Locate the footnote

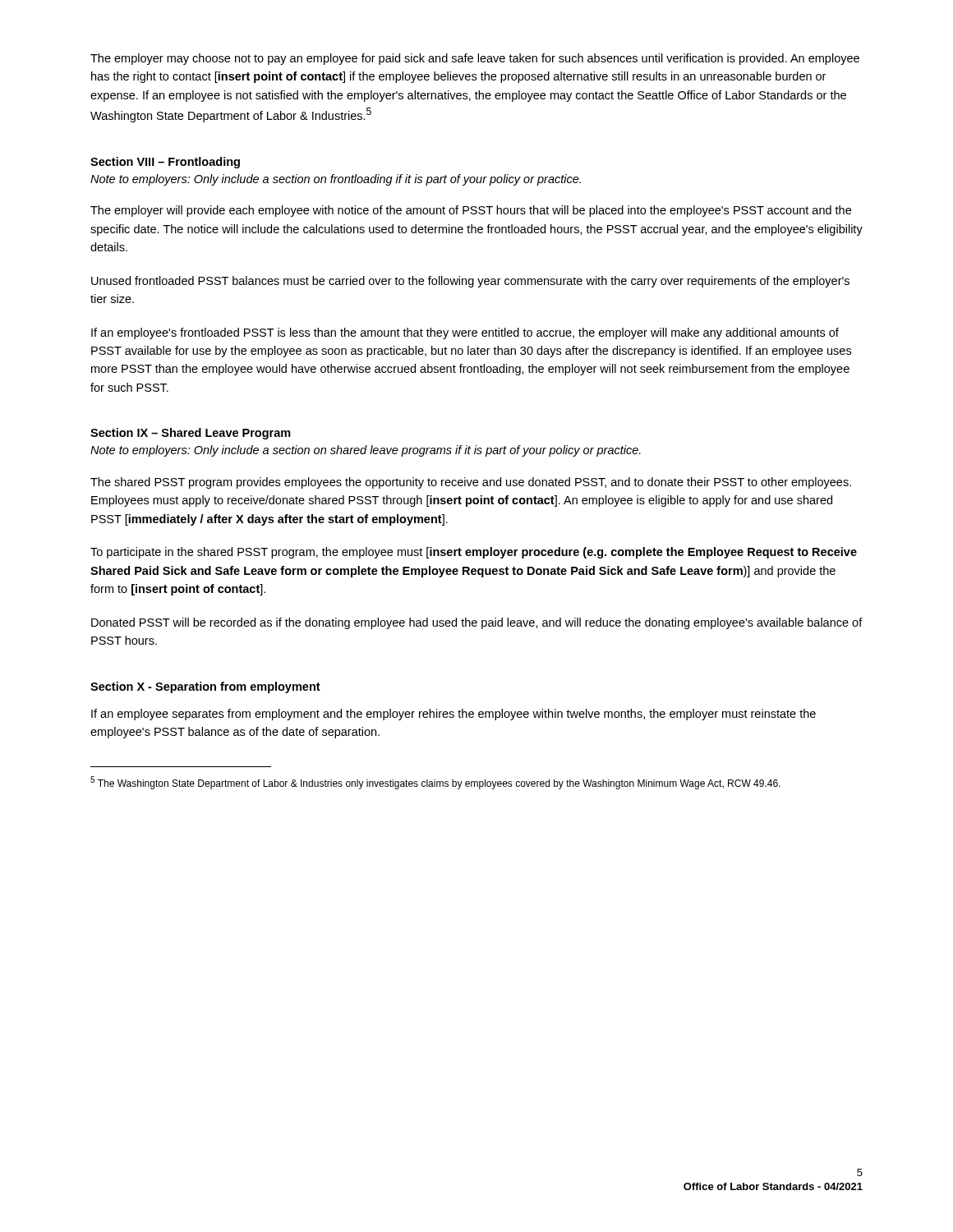436,782
